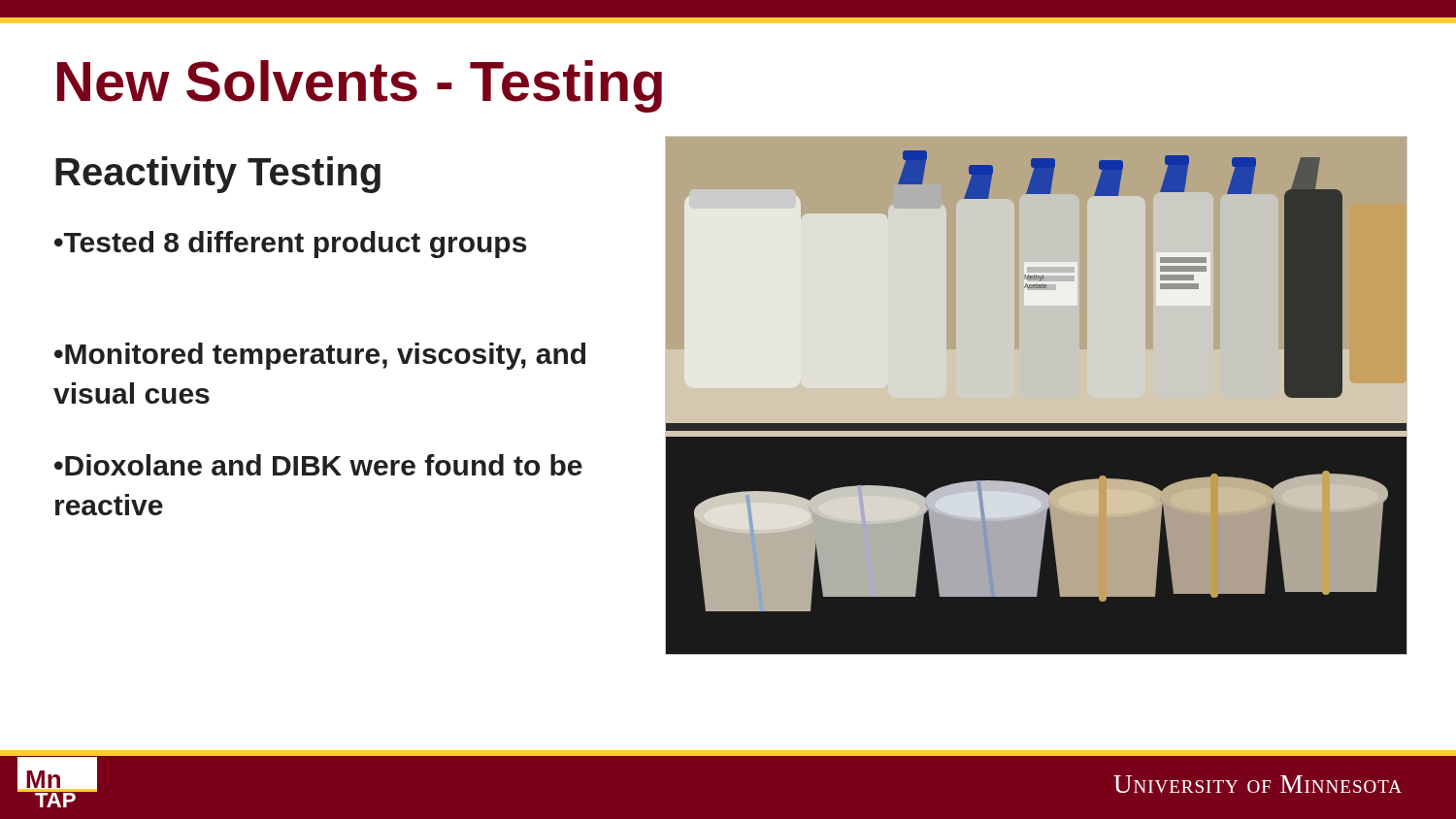This screenshot has width=1456, height=819.
Task: Select the photo
Action: pyautogui.click(x=1036, y=395)
